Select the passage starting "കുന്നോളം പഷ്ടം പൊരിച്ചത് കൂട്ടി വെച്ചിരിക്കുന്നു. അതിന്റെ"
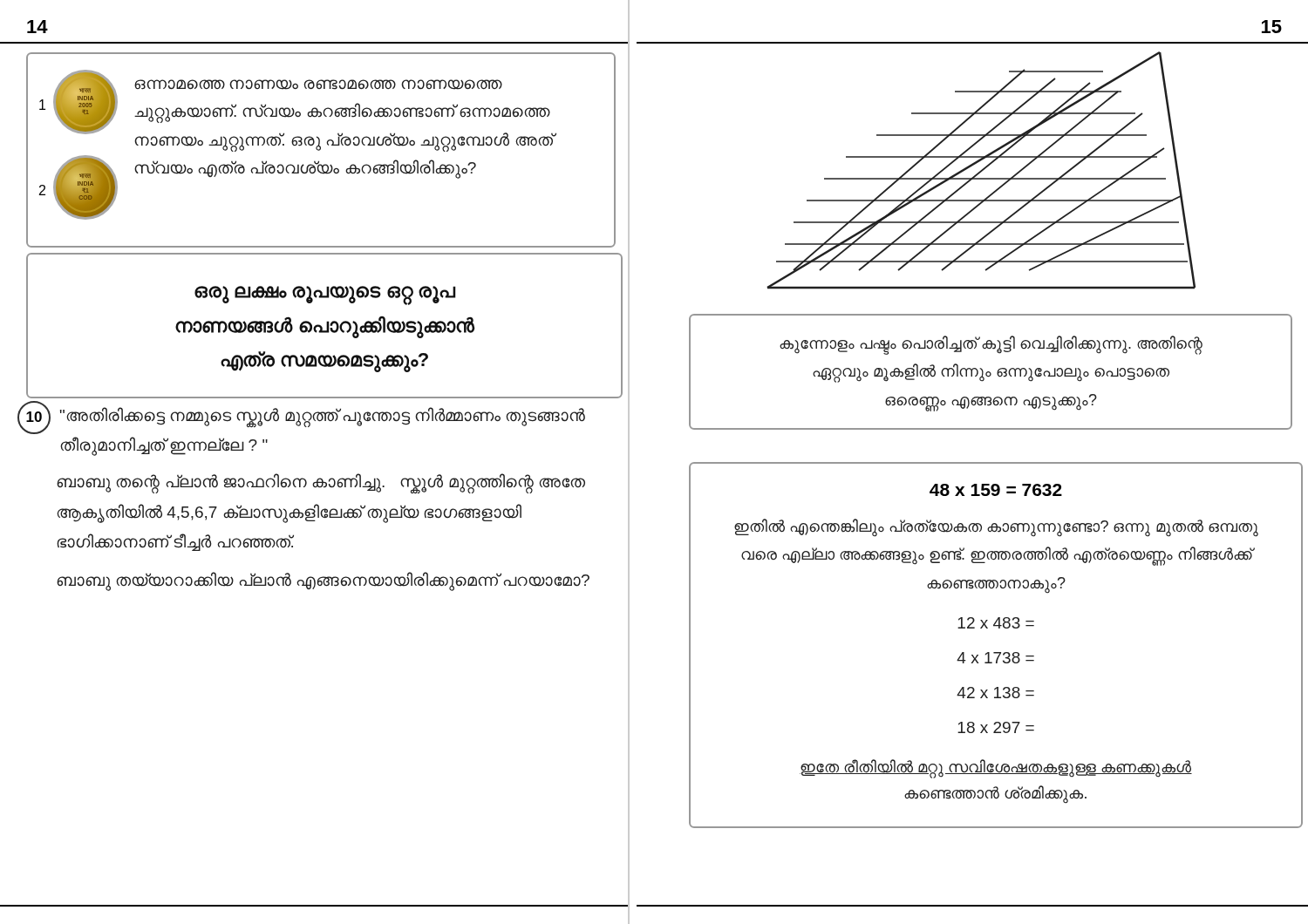The image size is (1308, 924). (x=991, y=372)
